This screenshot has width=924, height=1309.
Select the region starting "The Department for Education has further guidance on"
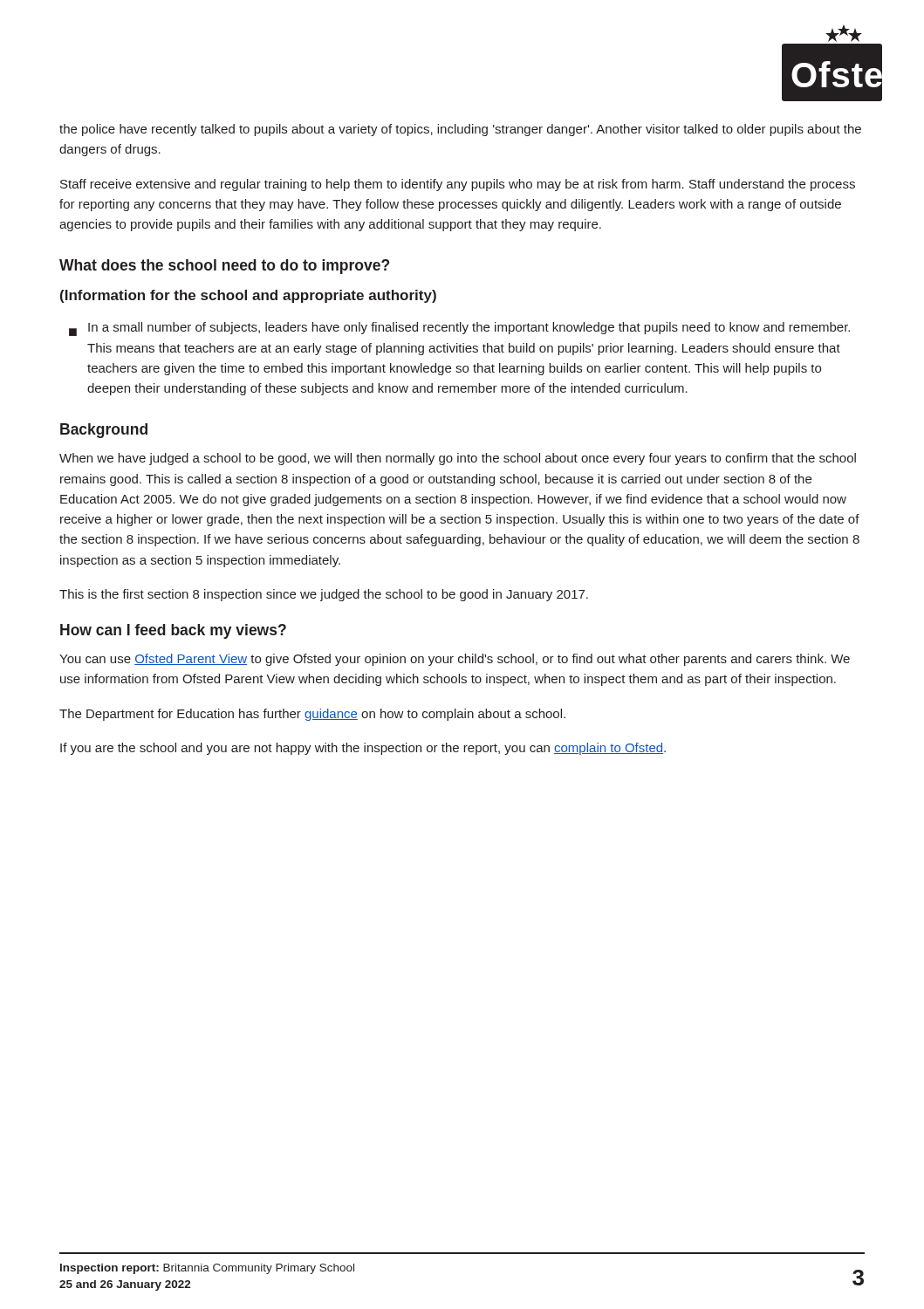[313, 713]
